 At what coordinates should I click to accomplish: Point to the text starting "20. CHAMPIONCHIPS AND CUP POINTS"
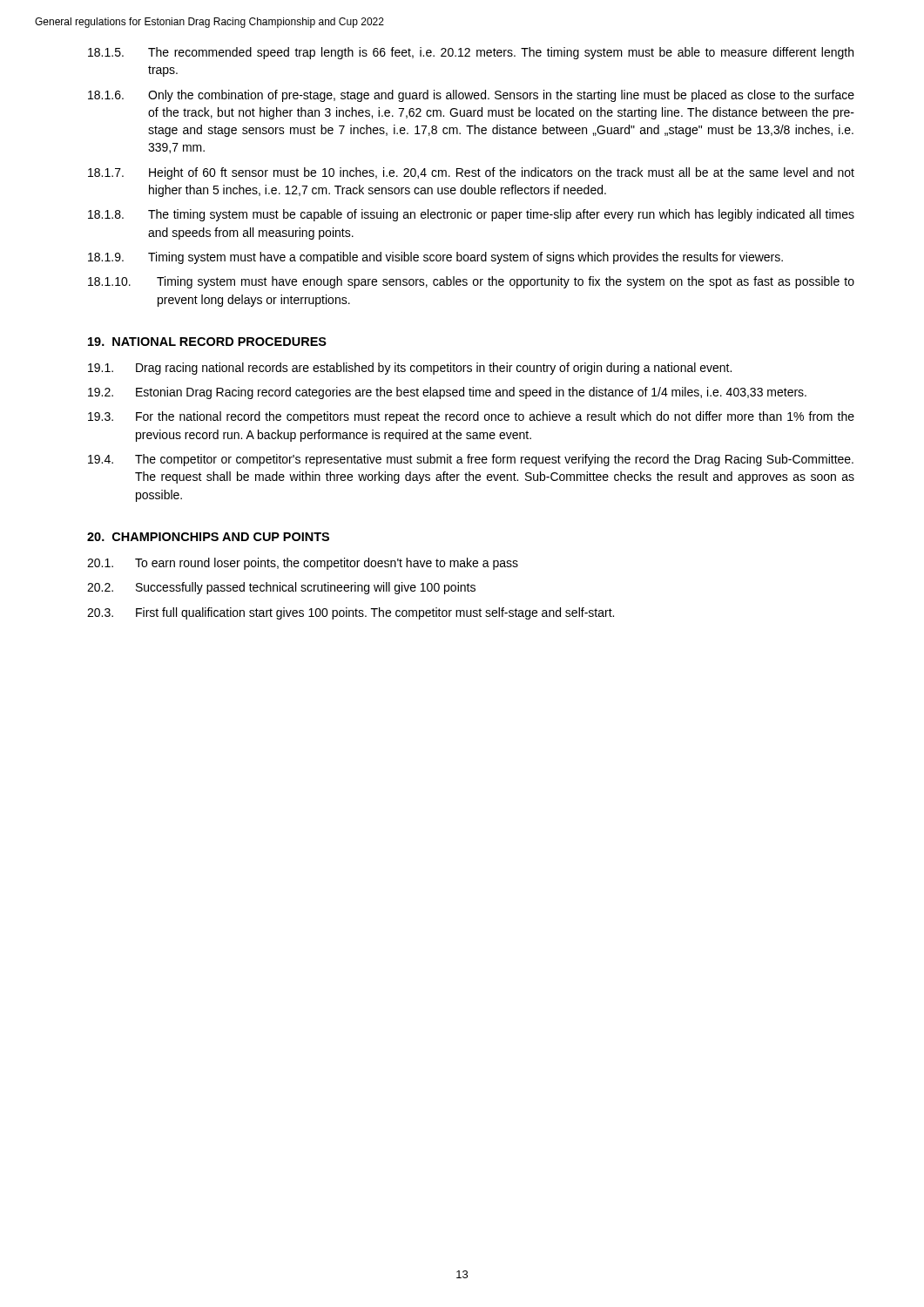209,537
